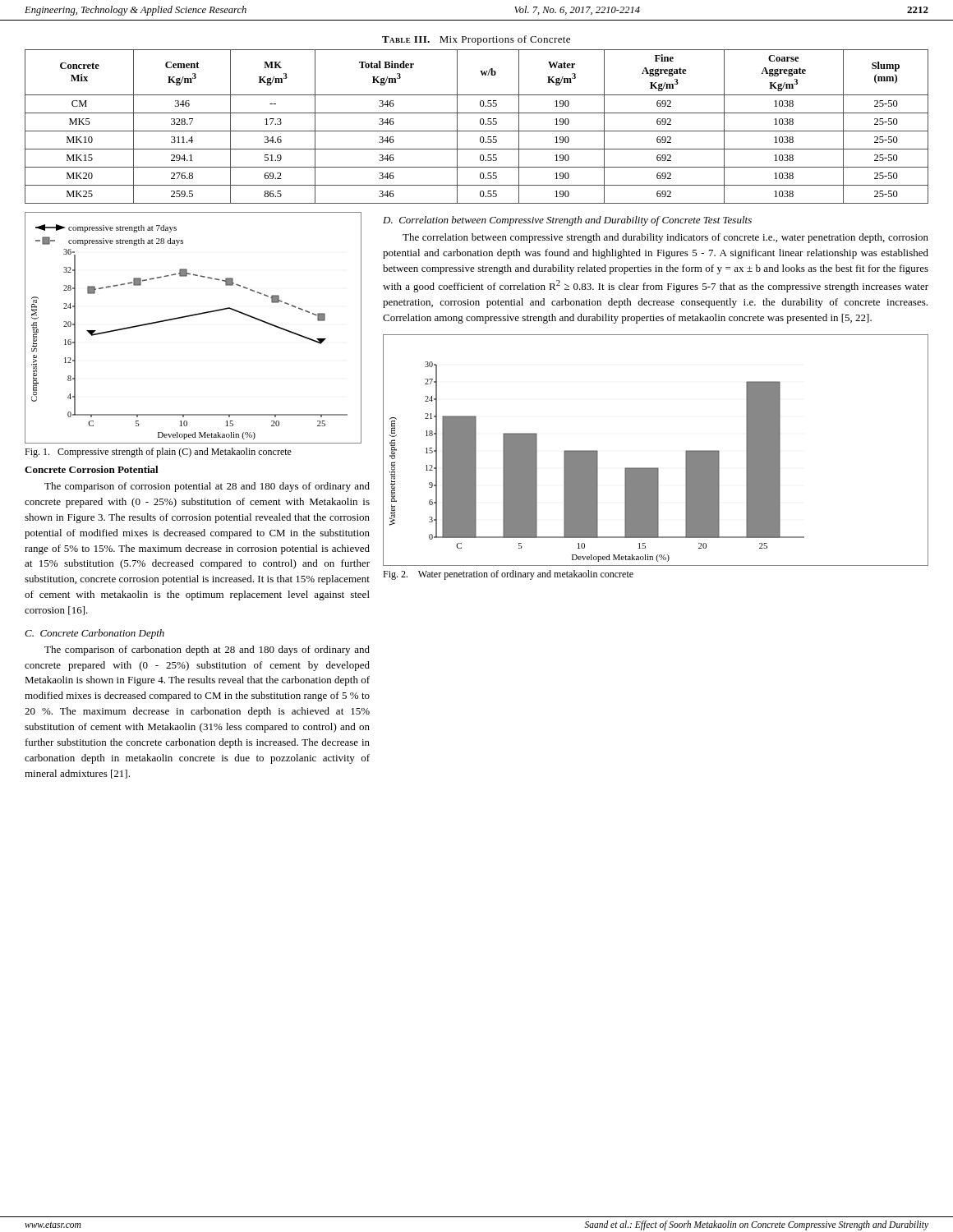Screen dimensions: 1232x953
Task: Point to the block beginning "The correlation between compressive strength and durability indicators"
Action: [656, 277]
